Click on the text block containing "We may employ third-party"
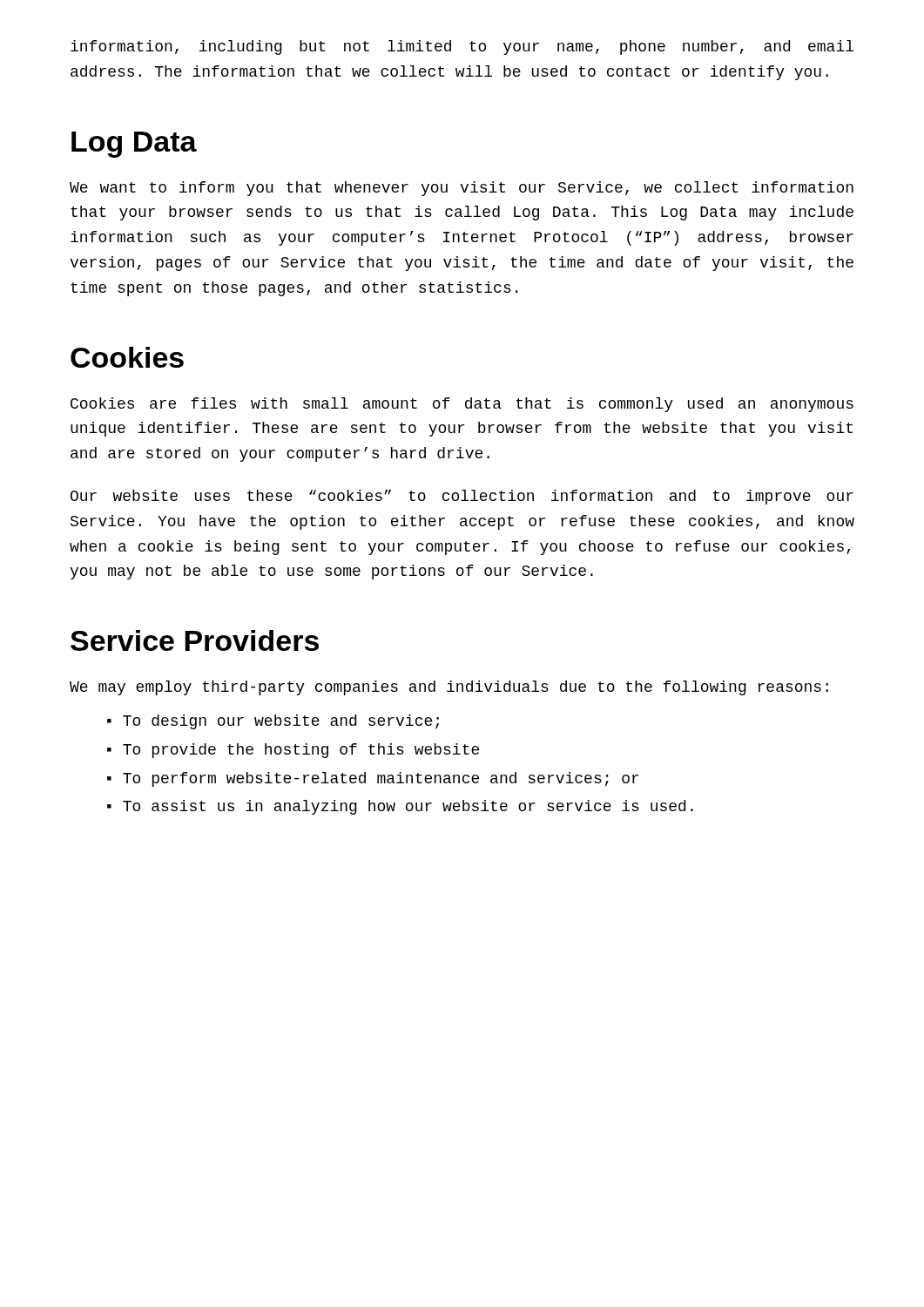 pyautogui.click(x=451, y=688)
